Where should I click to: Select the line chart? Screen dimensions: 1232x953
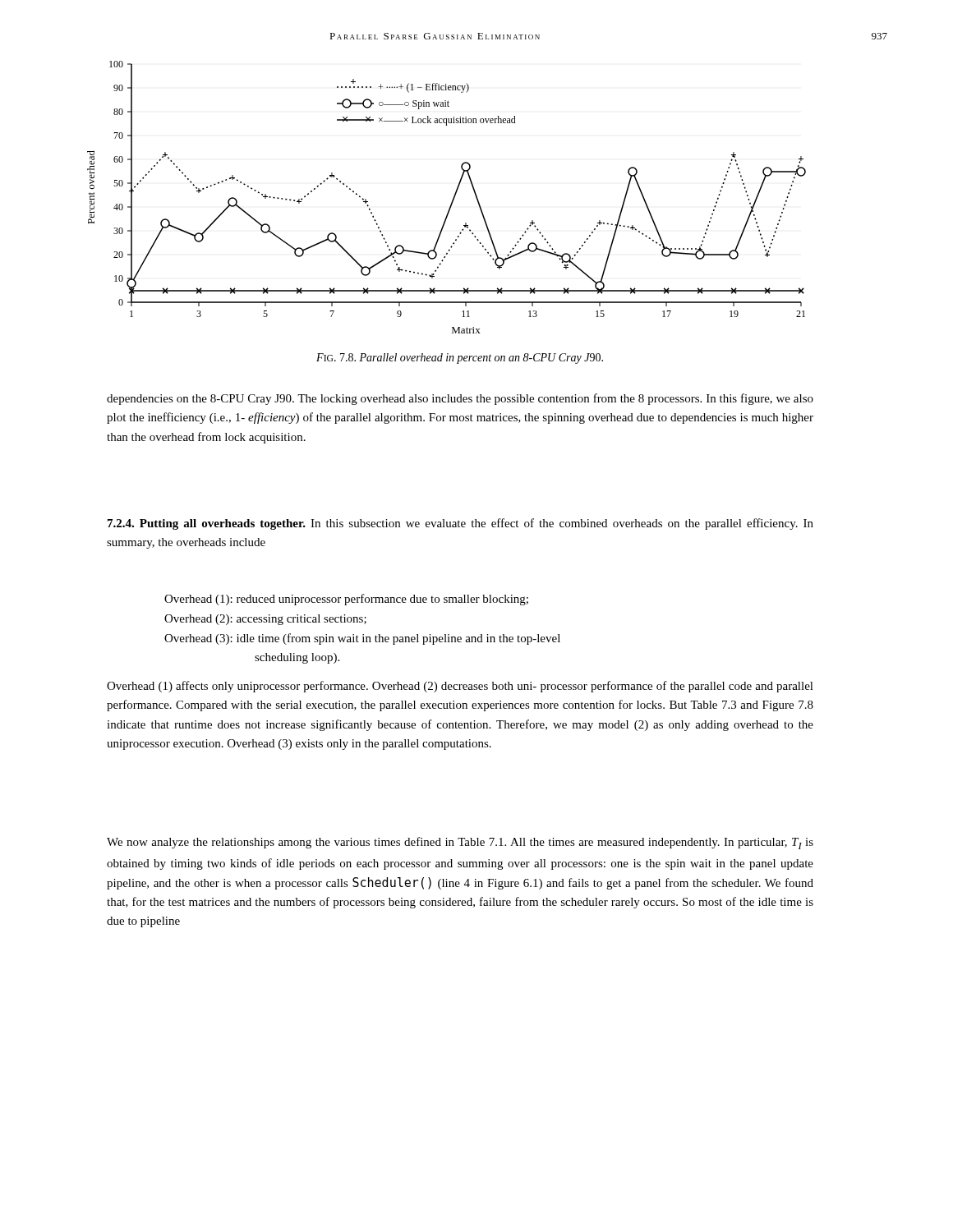point(452,203)
